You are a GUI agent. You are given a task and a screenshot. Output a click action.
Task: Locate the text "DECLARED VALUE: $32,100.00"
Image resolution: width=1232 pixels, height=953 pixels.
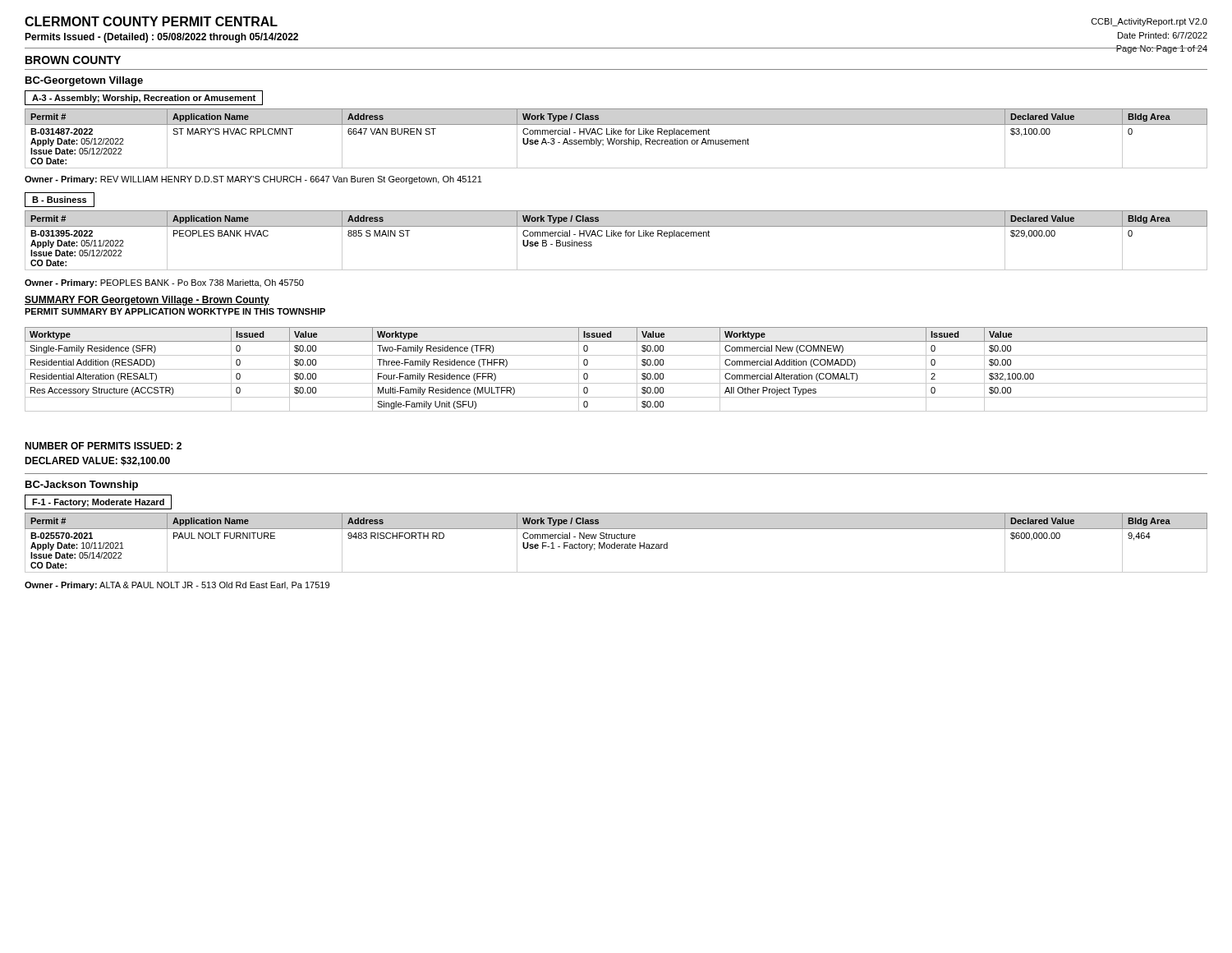tap(97, 461)
